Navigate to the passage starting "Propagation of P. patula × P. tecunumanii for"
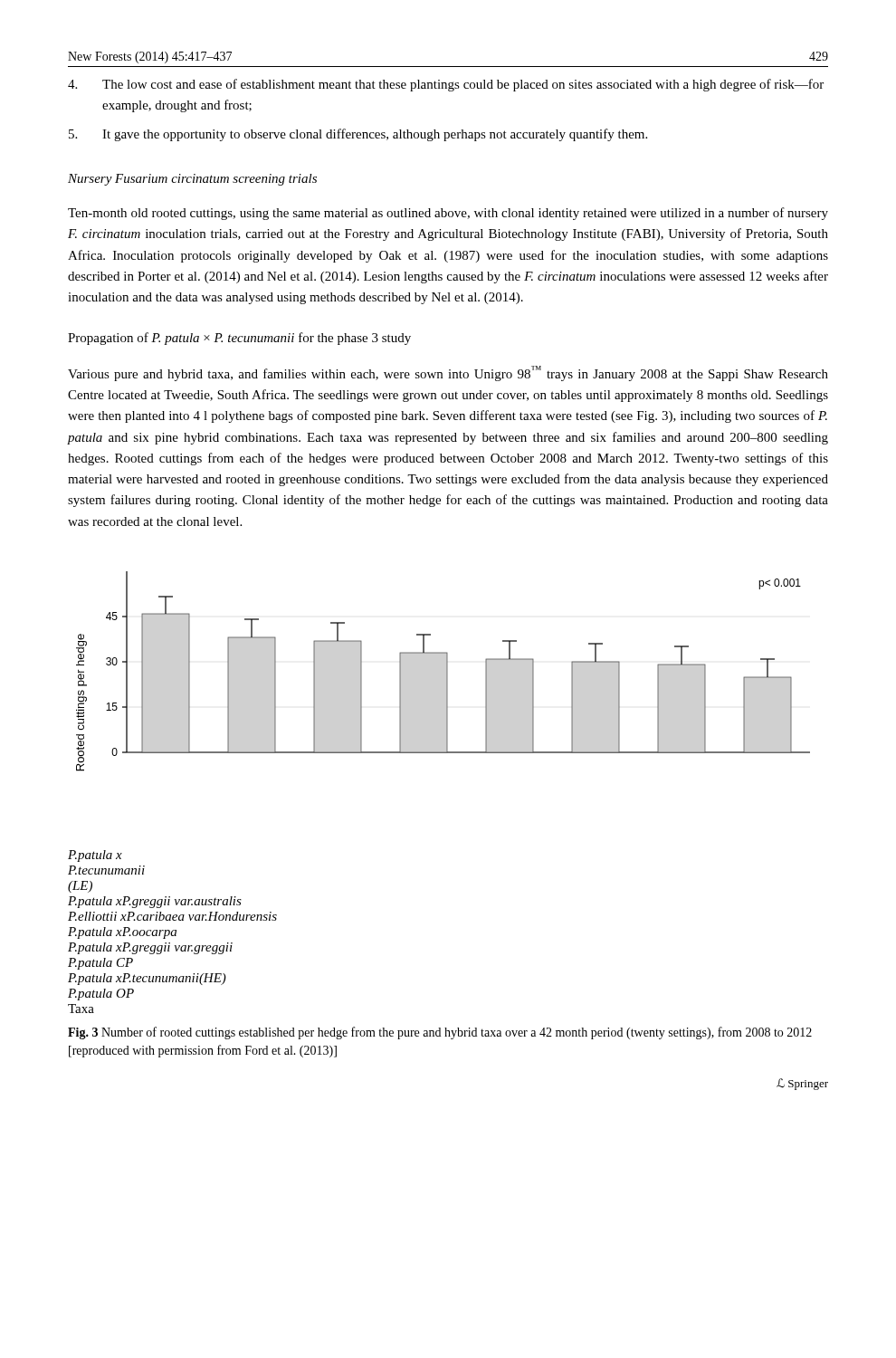 pyautogui.click(x=239, y=338)
